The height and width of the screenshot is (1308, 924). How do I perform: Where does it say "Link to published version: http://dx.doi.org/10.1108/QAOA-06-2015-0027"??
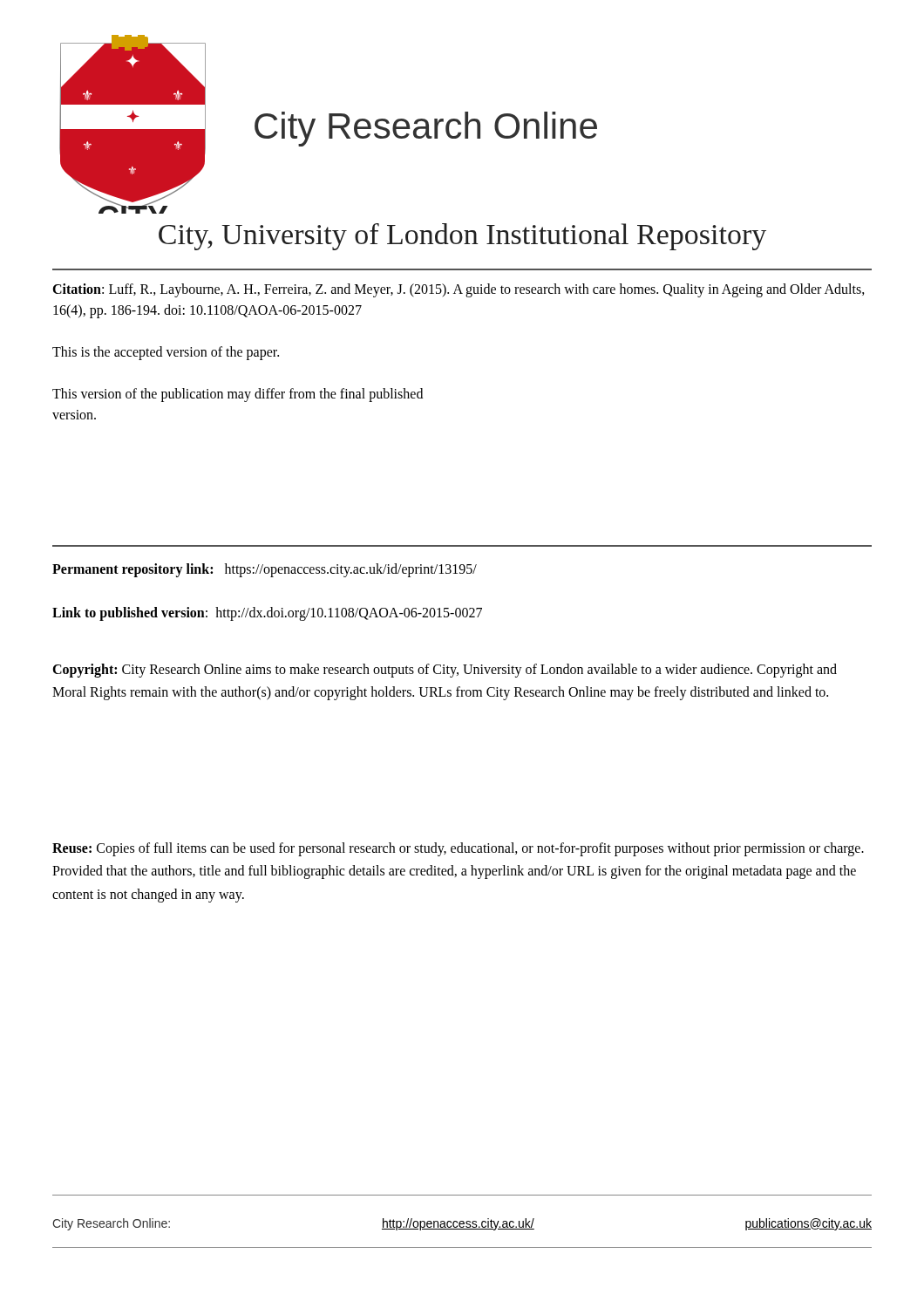[x=267, y=613]
